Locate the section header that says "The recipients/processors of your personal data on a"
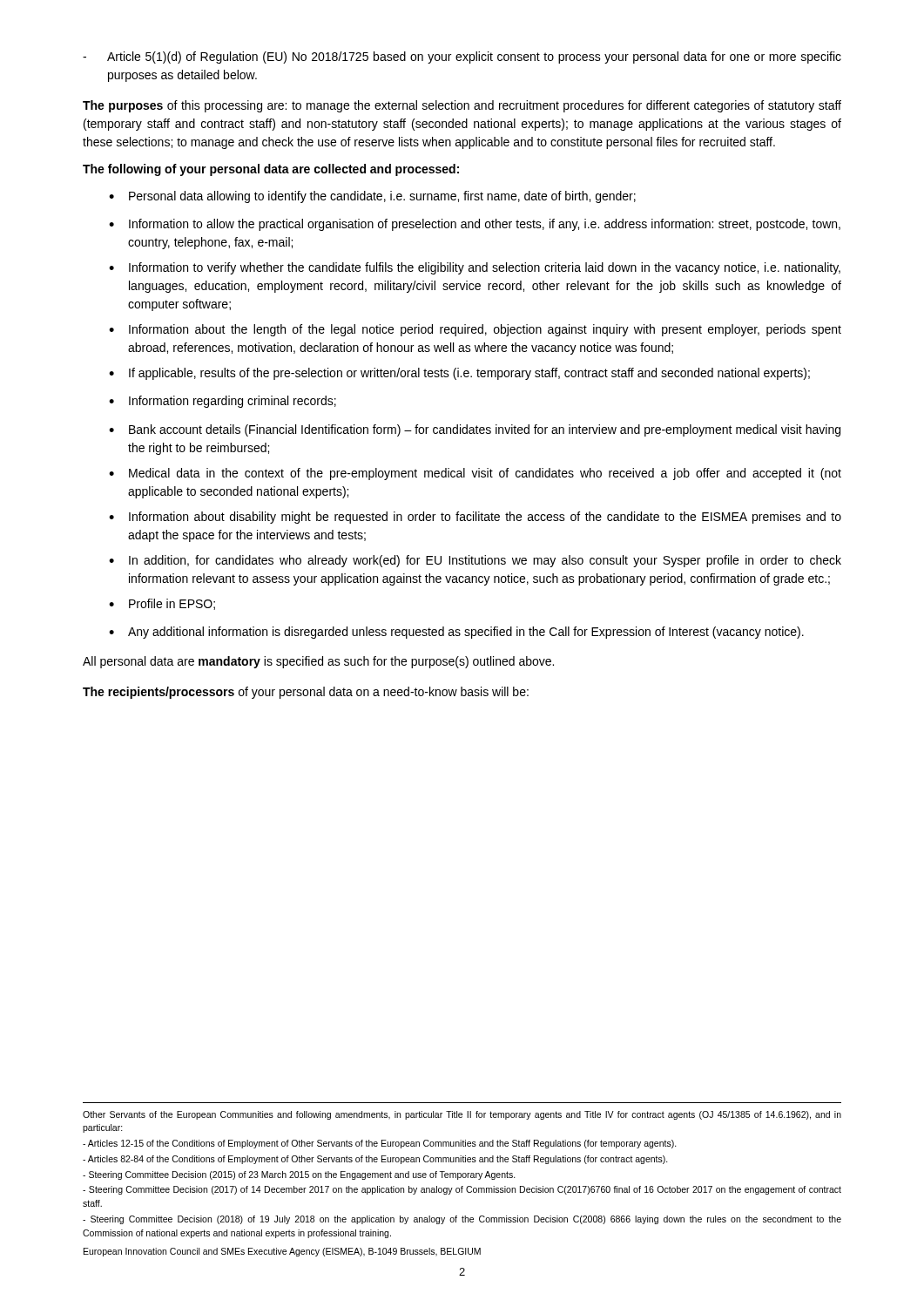Image resolution: width=924 pixels, height=1307 pixels. point(306,692)
